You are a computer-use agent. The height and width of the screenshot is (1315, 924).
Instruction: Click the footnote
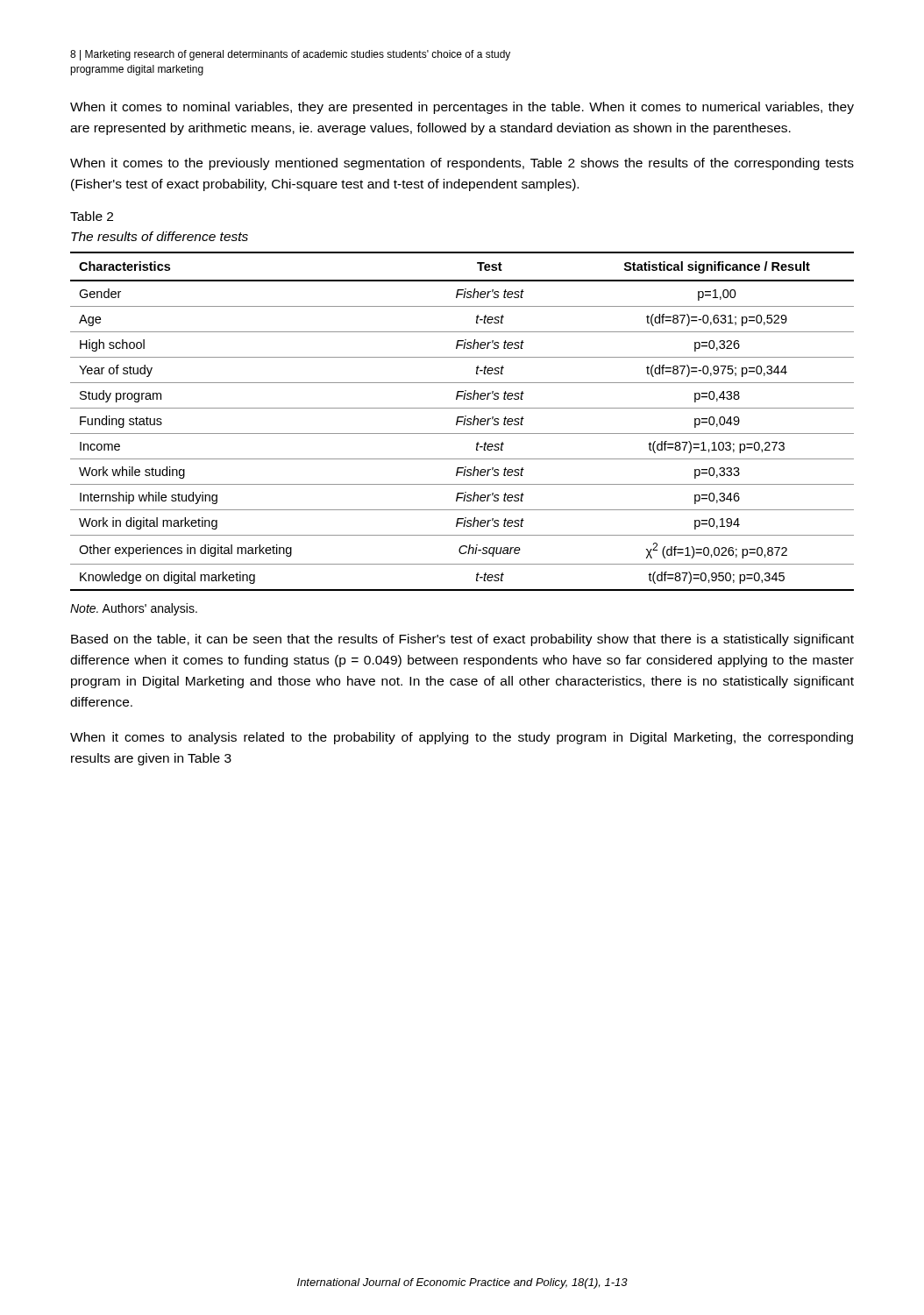(x=134, y=608)
